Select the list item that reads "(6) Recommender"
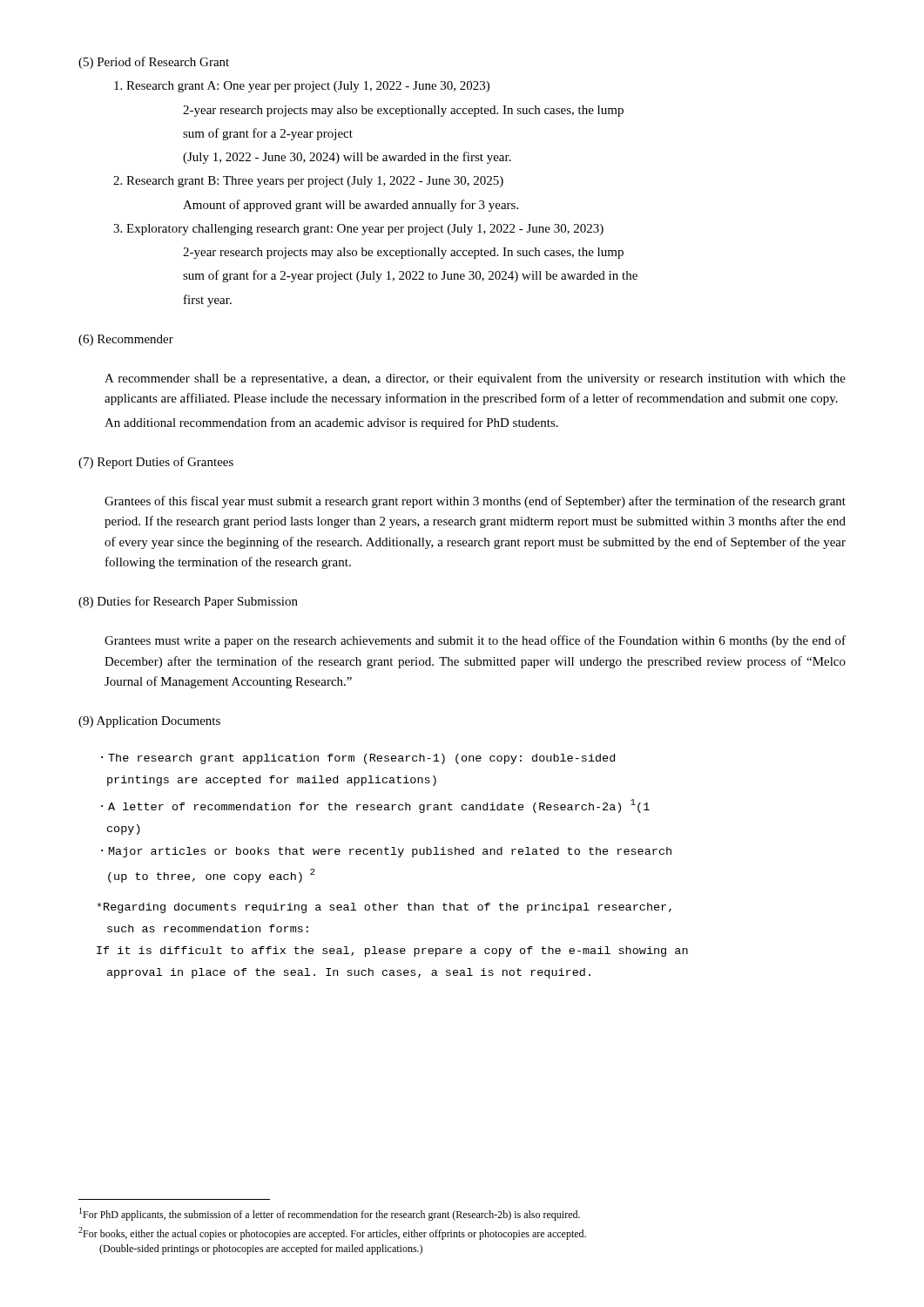The width and height of the screenshot is (924, 1307). point(126,340)
